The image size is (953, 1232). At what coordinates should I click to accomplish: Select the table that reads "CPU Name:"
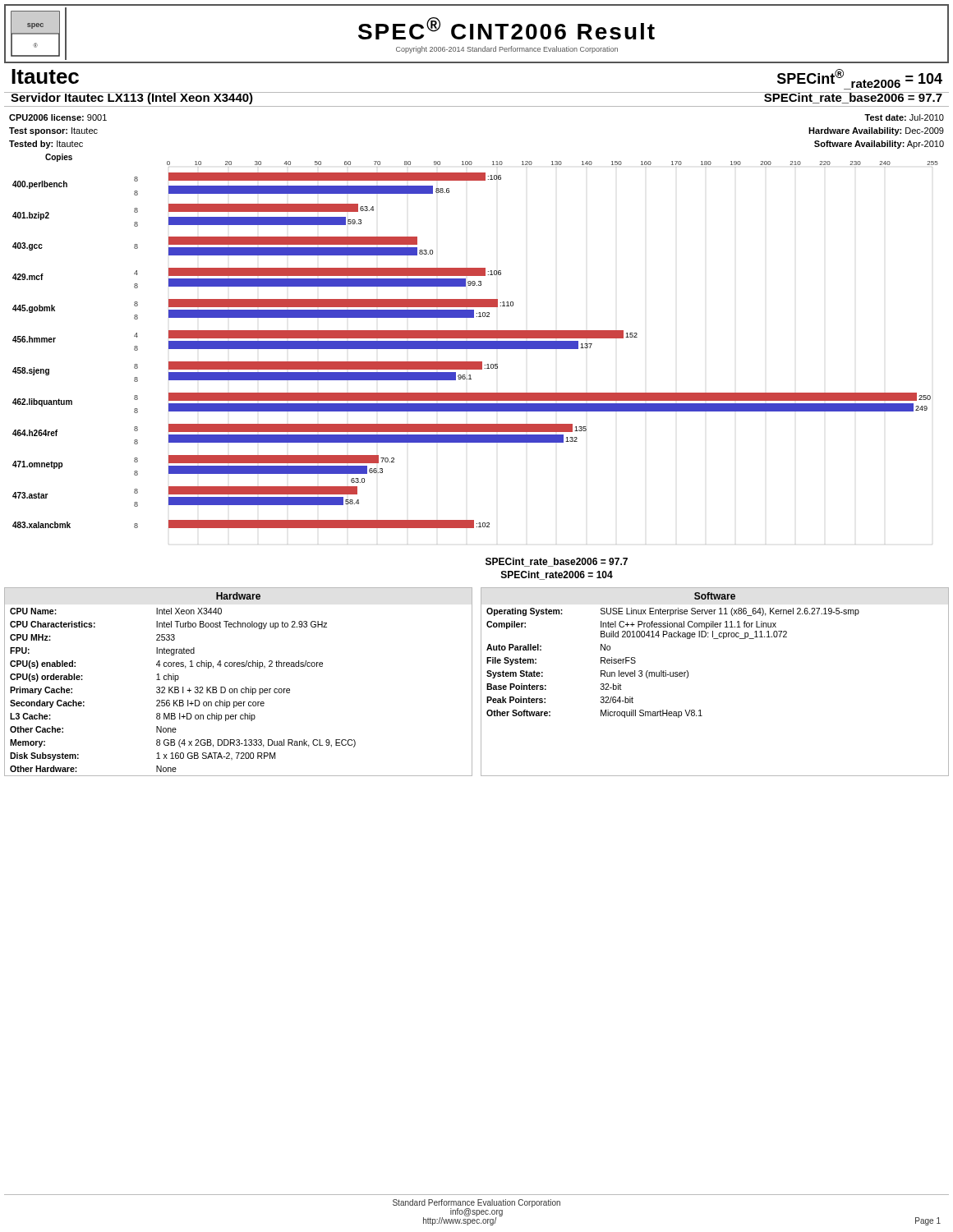tap(238, 682)
